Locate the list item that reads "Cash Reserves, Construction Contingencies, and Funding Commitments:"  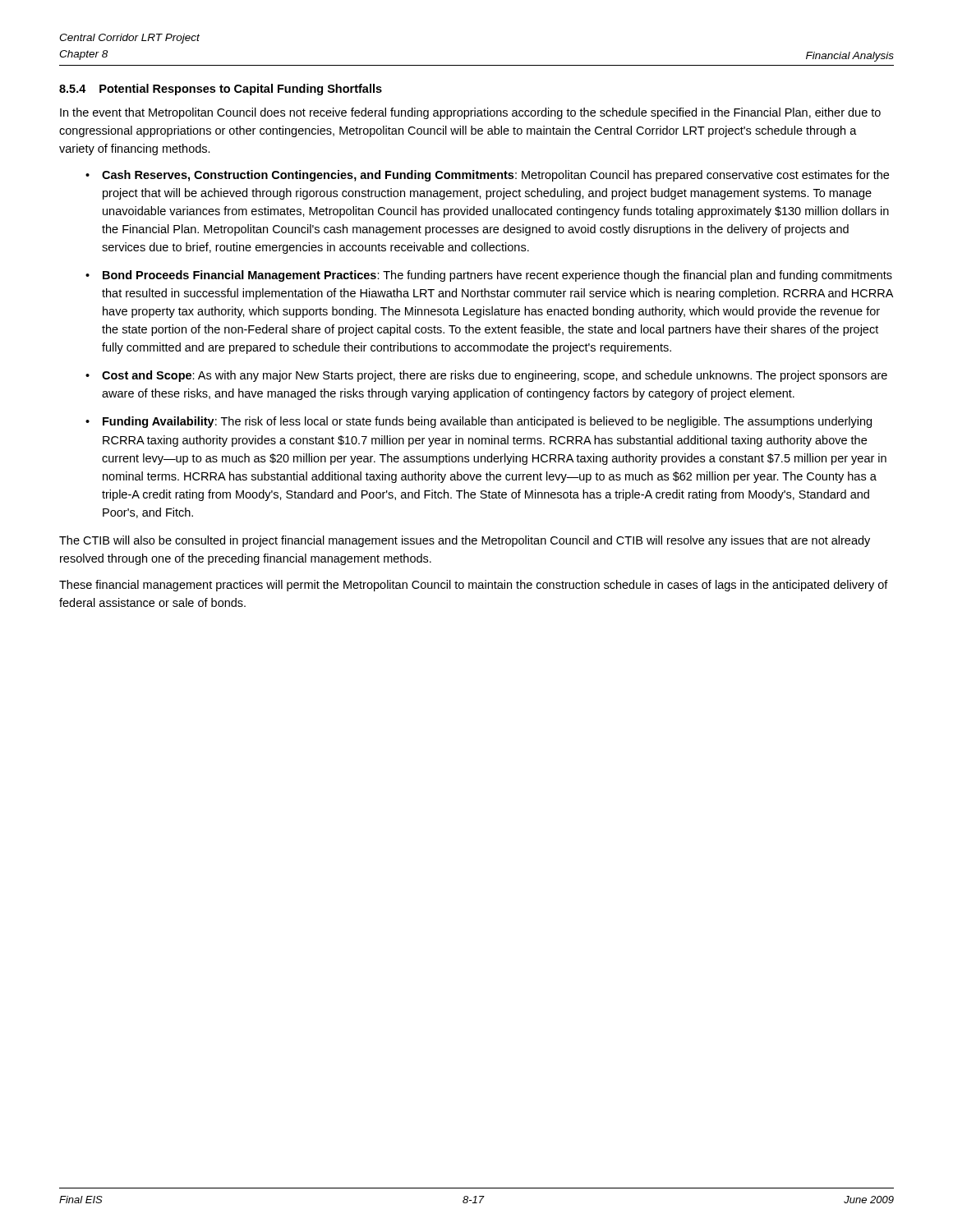[x=496, y=211]
